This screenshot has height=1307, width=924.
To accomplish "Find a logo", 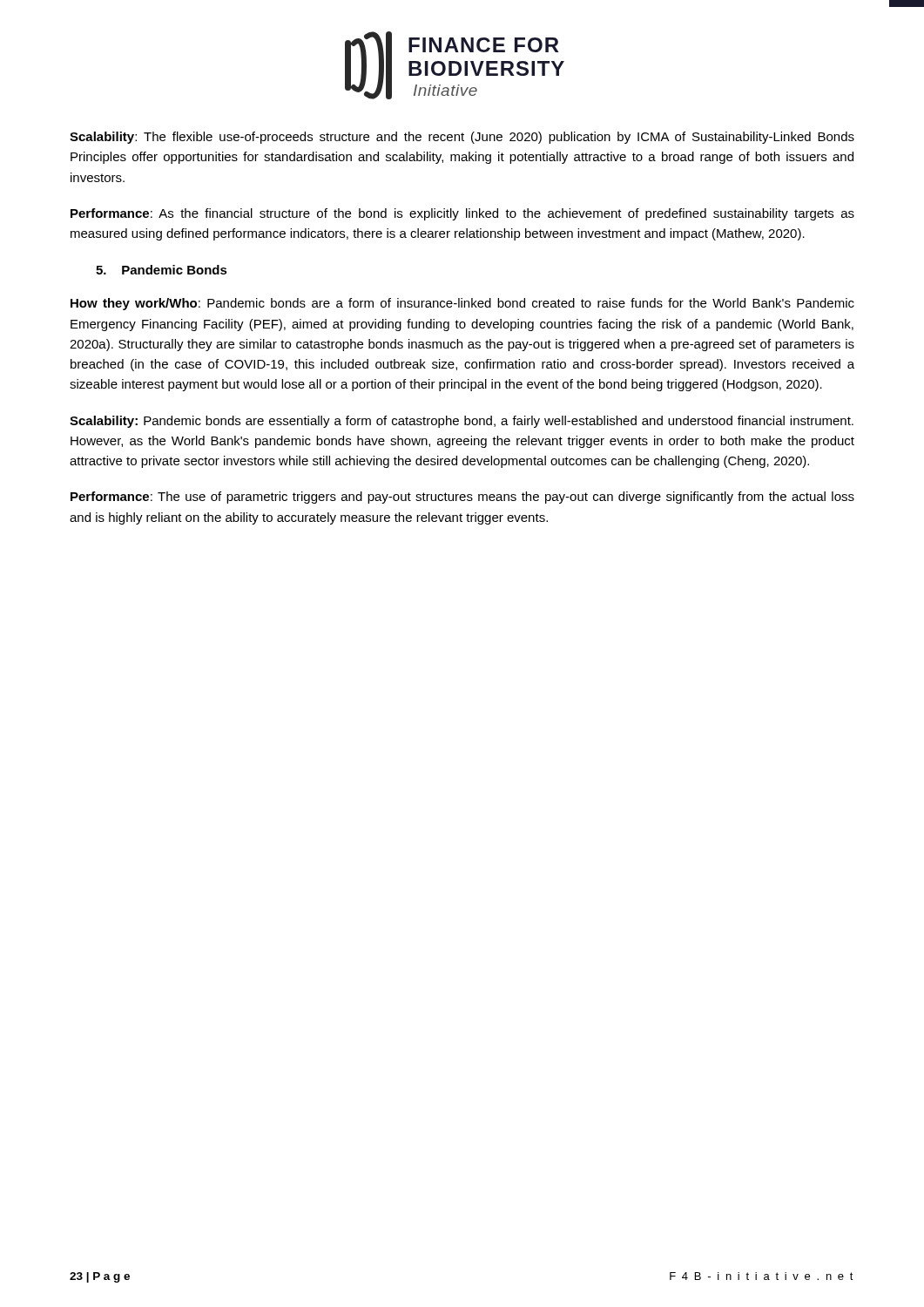I will point(462,64).
